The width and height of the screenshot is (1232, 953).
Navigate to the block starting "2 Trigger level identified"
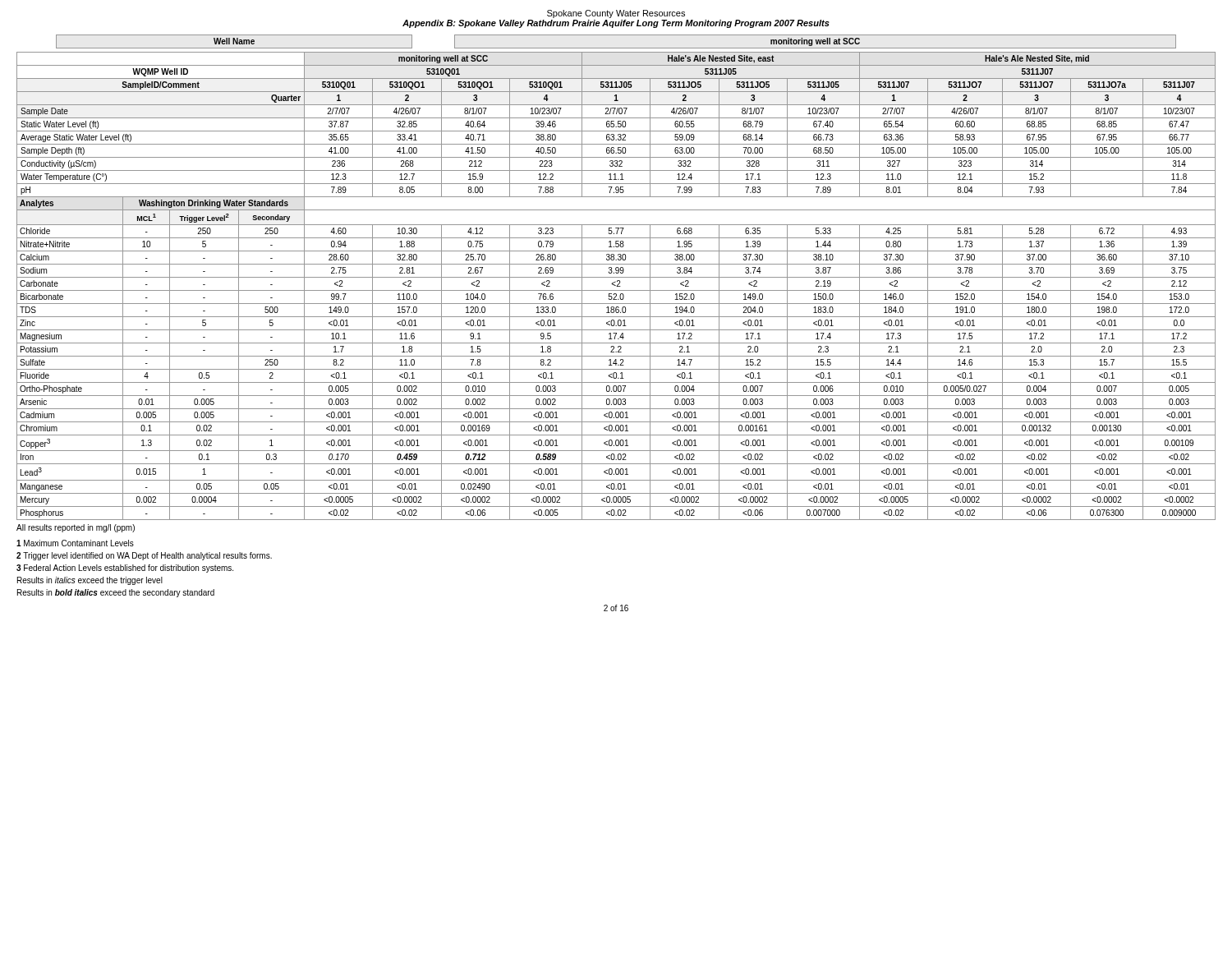tap(144, 556)
